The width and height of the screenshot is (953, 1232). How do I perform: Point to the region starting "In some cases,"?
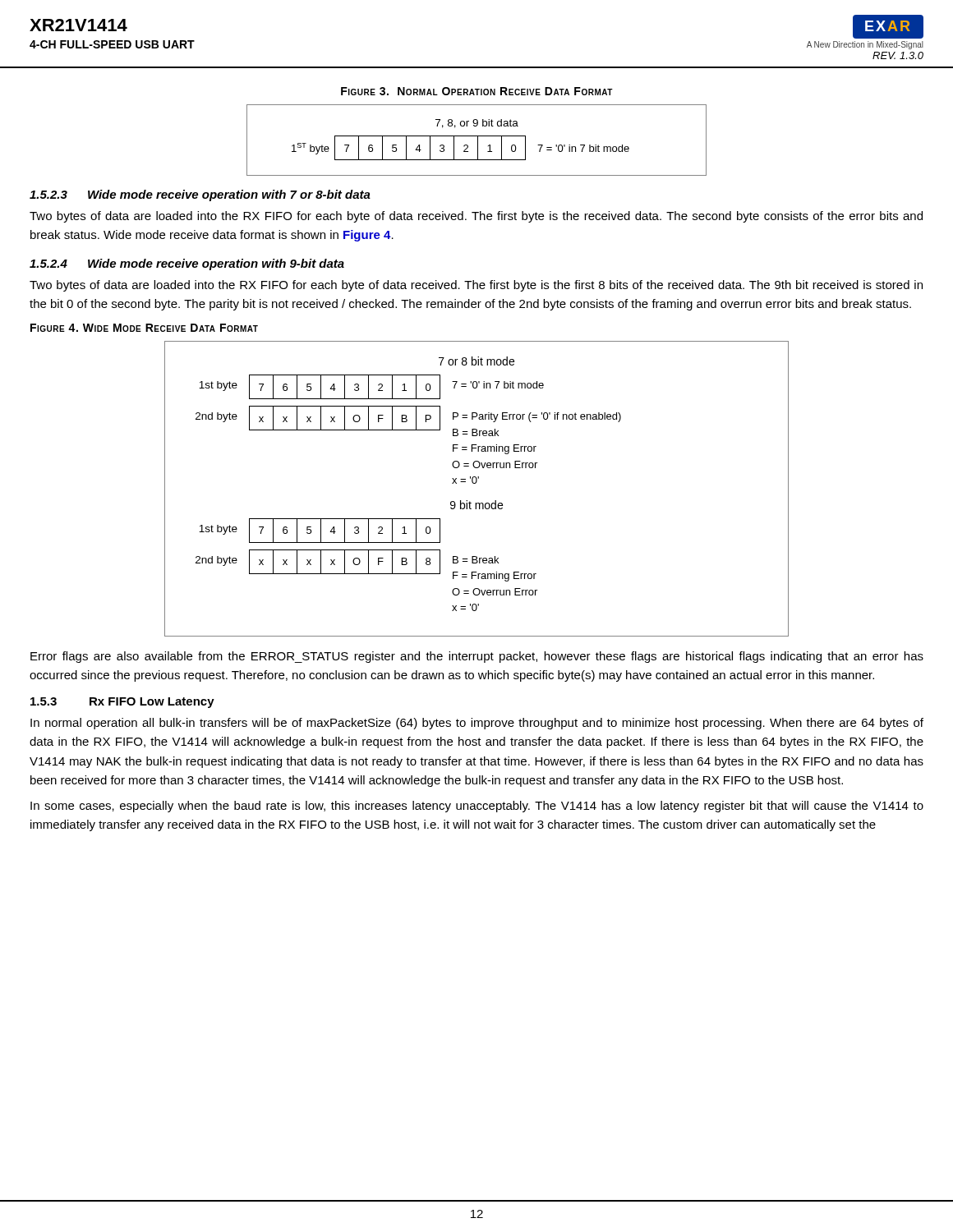tap(476, 815)
